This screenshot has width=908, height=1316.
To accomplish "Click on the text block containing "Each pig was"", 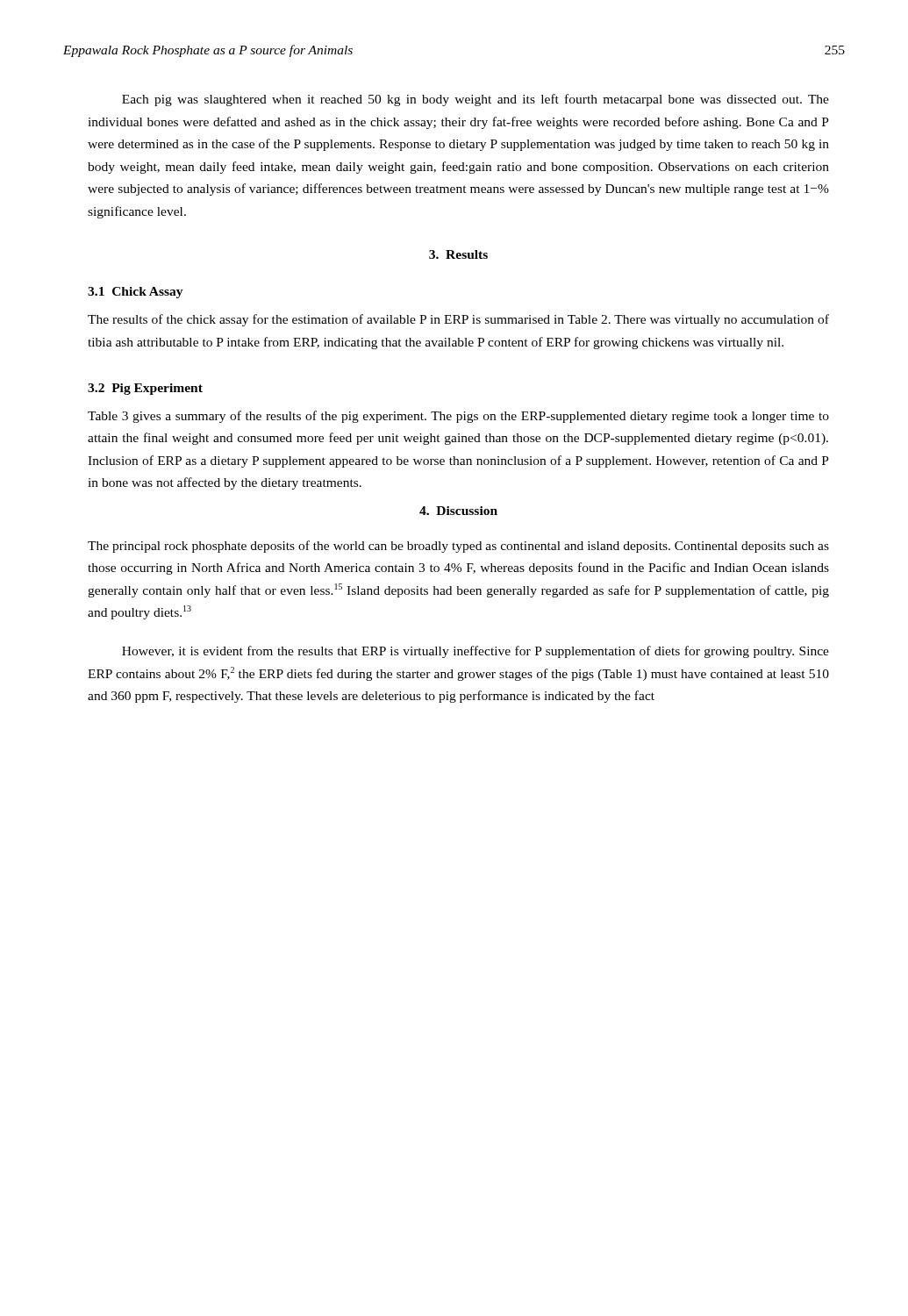I will click(x=458, y=155).
